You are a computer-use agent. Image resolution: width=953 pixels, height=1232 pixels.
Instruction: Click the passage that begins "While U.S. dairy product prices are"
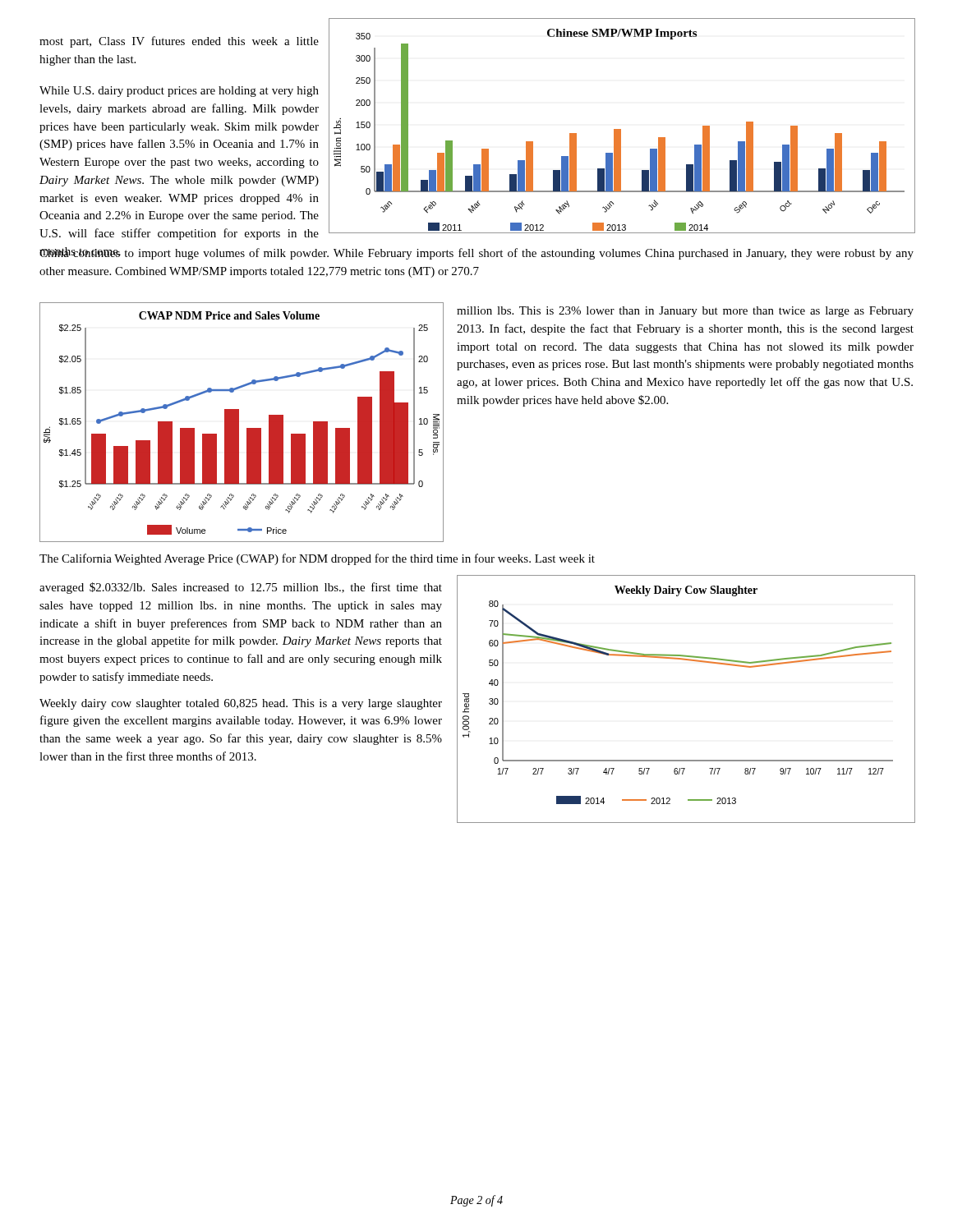coord(179,171)
